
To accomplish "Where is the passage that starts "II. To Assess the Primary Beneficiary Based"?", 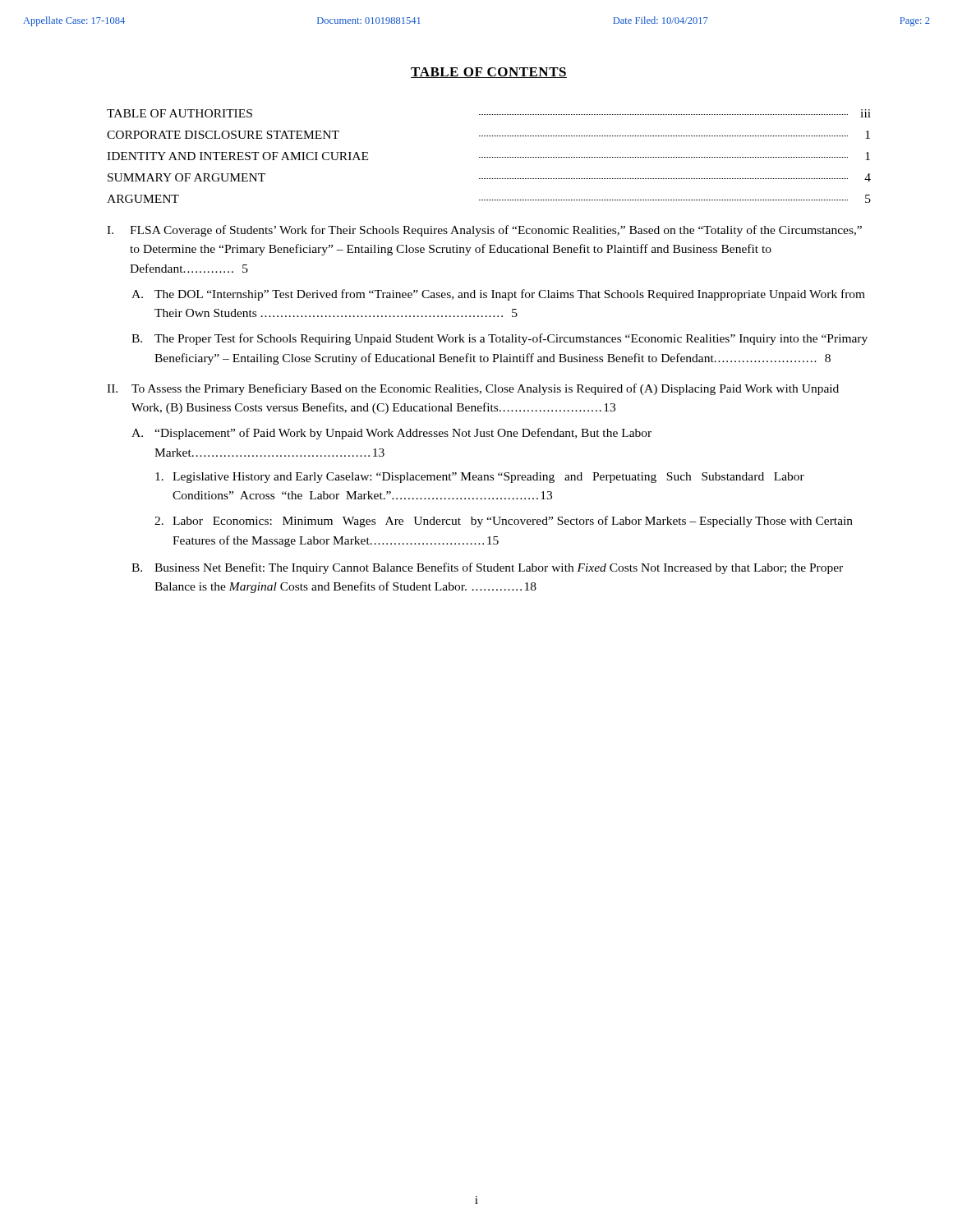I will (489, 398).
